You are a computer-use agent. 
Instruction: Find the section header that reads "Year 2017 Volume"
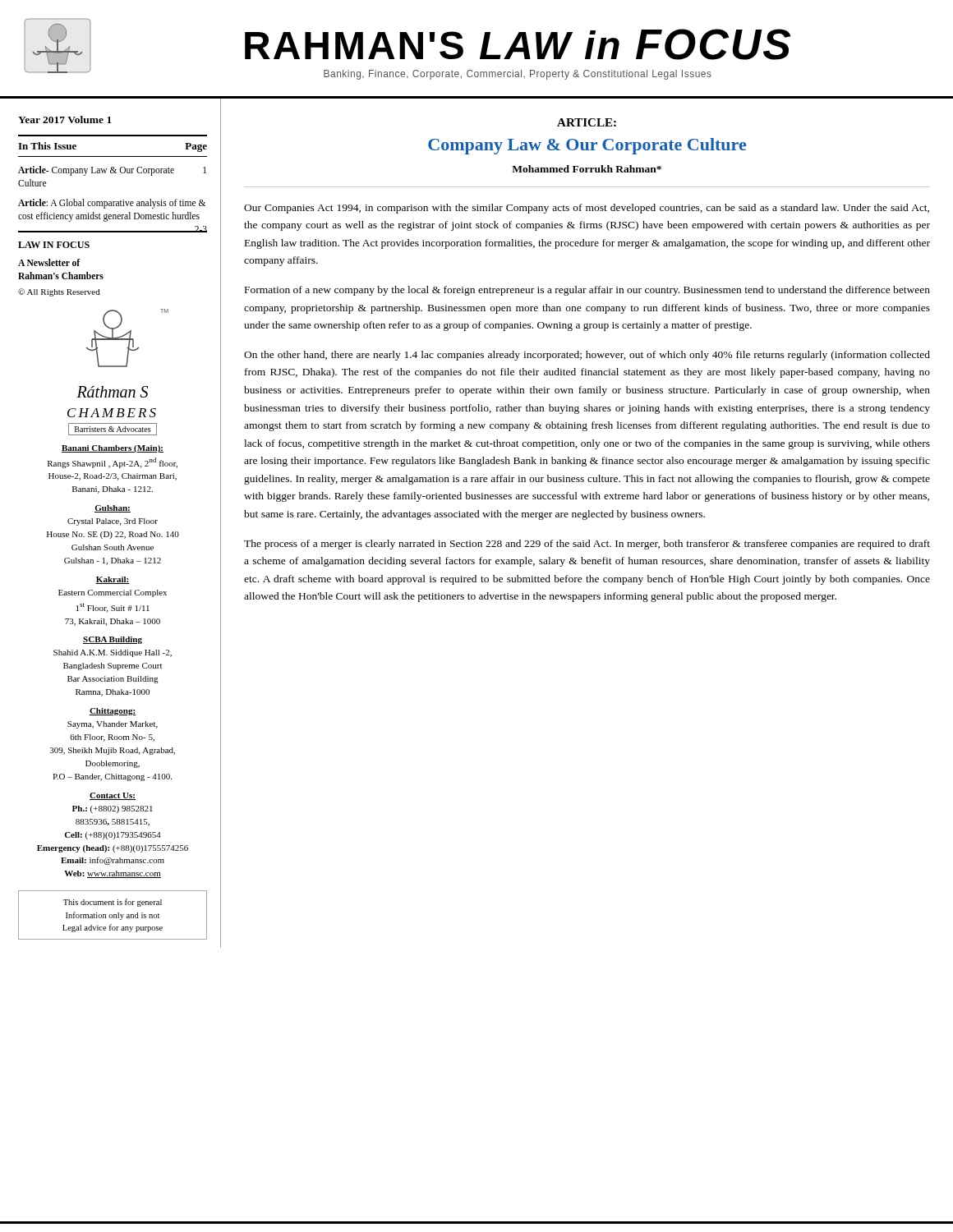65,120
